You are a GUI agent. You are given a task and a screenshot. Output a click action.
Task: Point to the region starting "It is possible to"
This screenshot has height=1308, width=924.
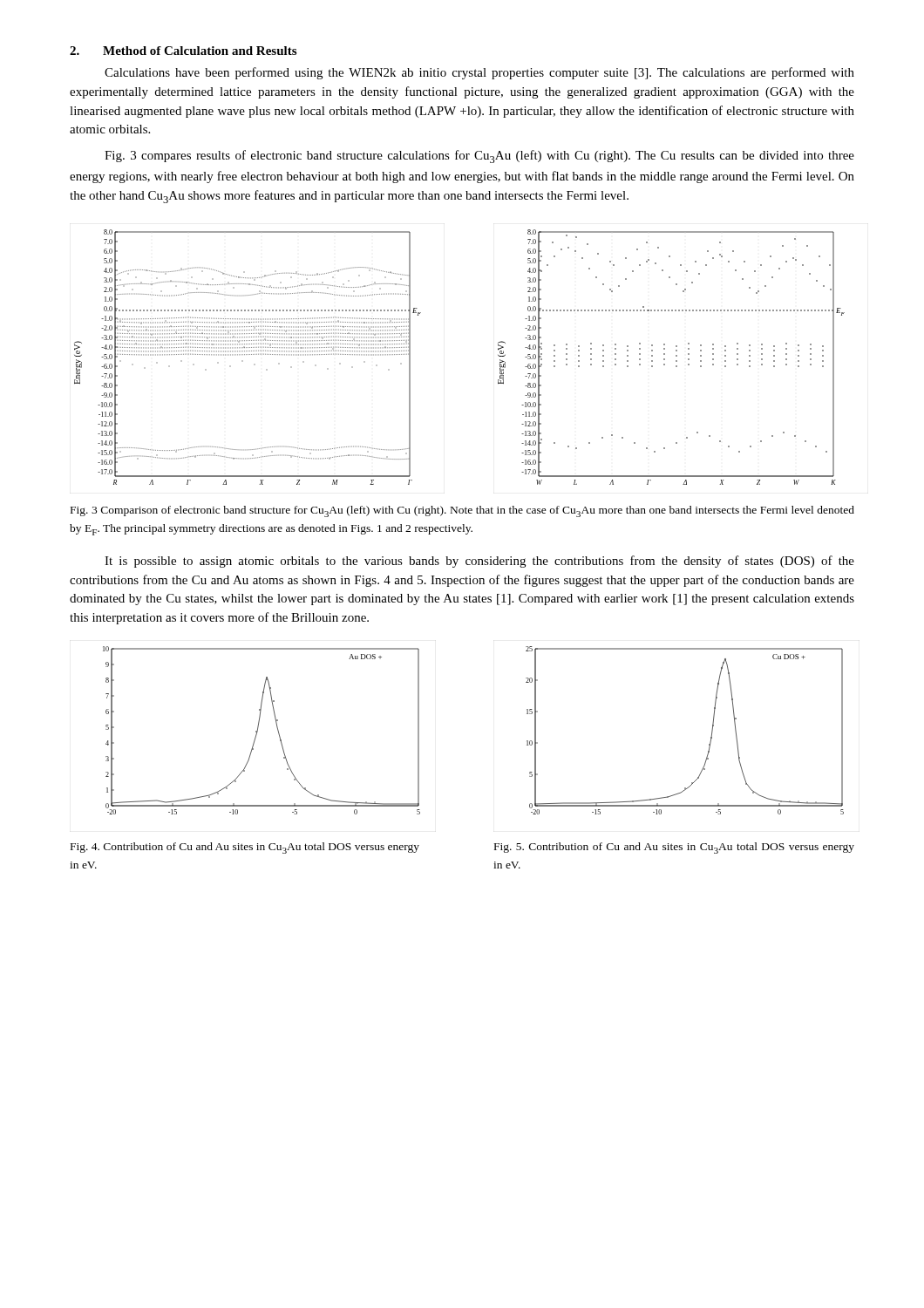[x=462, y=590]
